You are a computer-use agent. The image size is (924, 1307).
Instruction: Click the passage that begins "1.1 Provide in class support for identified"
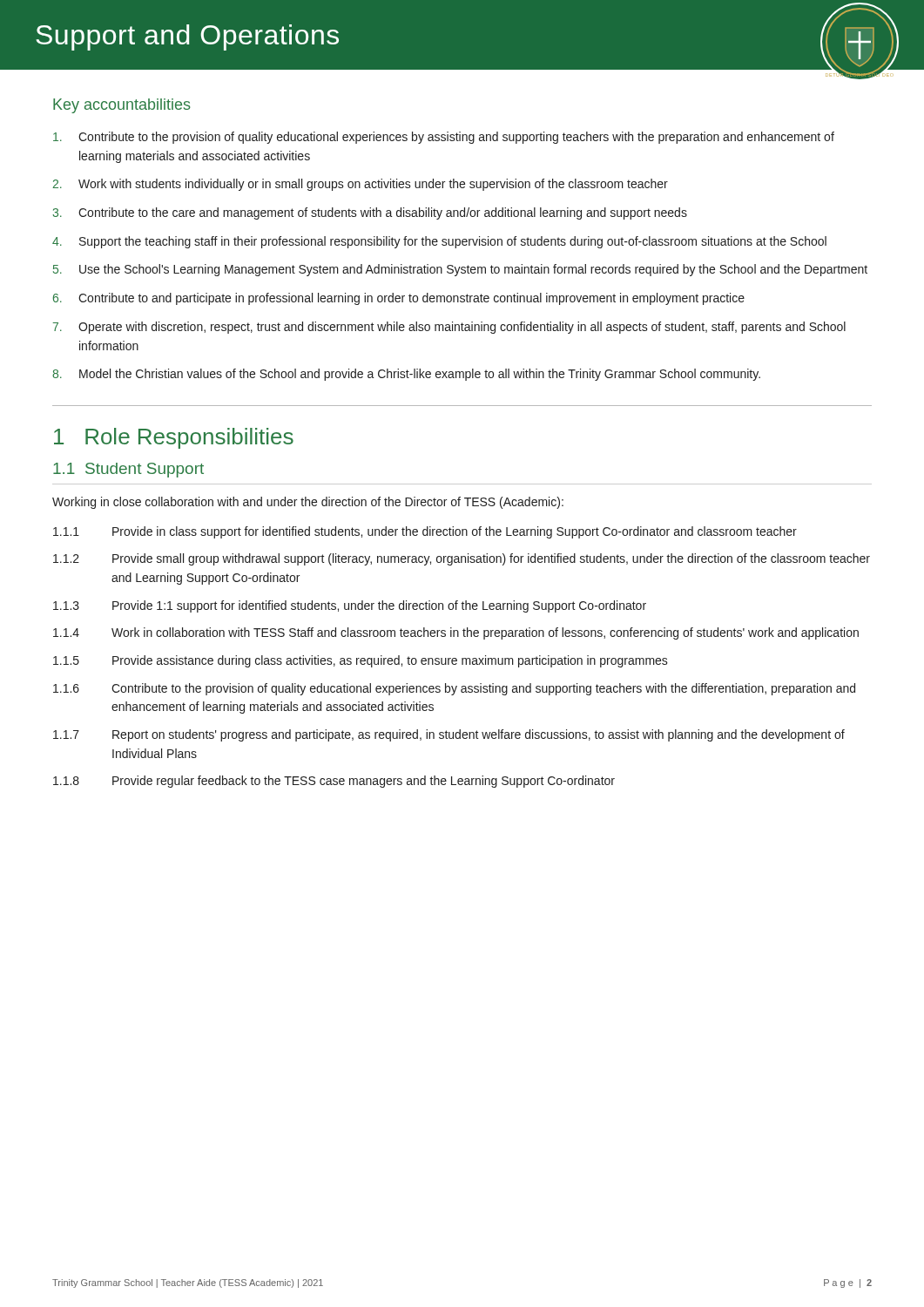[424, 532]
